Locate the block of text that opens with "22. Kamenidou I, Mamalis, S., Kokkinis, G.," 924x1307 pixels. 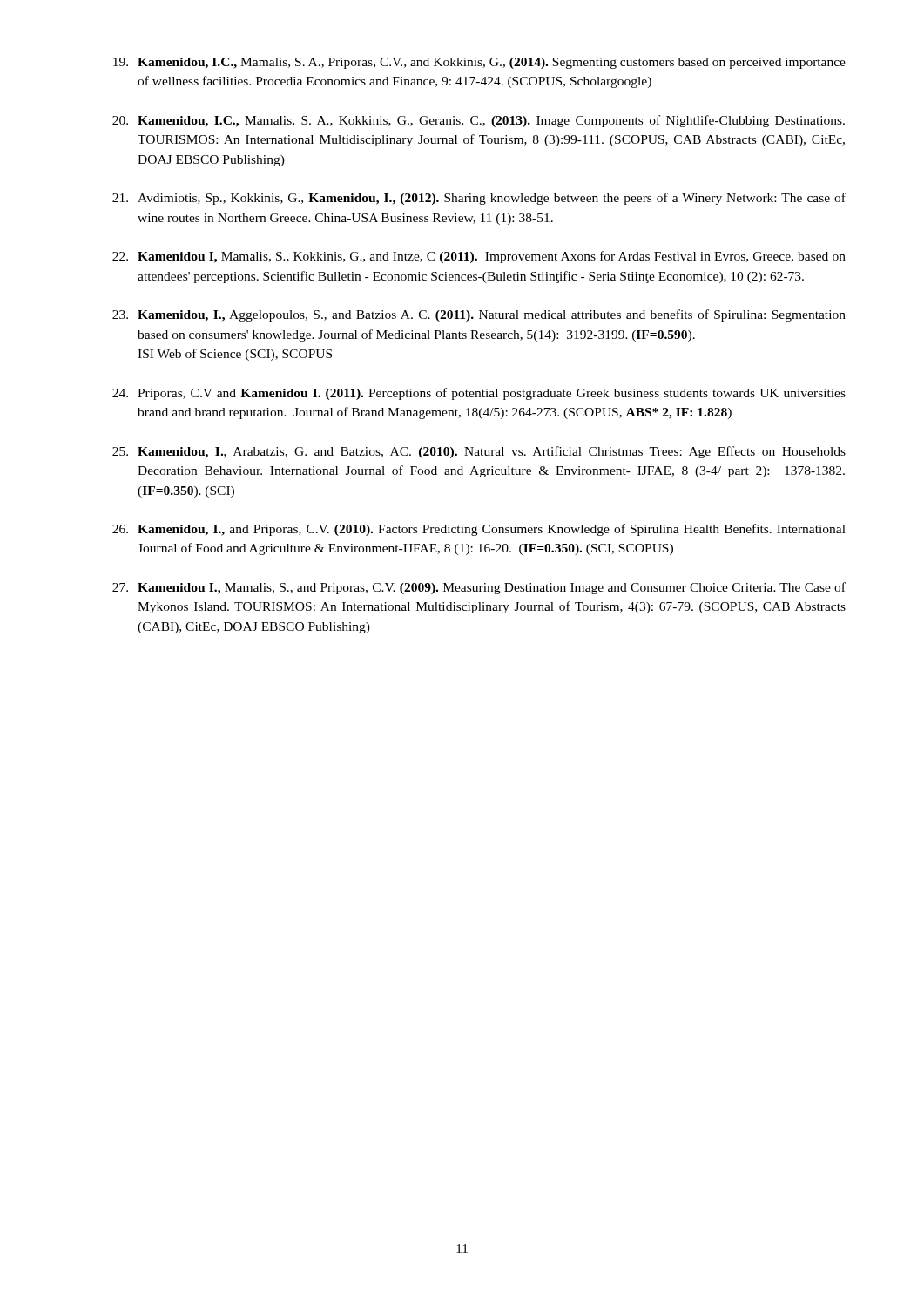coord(471,266)
